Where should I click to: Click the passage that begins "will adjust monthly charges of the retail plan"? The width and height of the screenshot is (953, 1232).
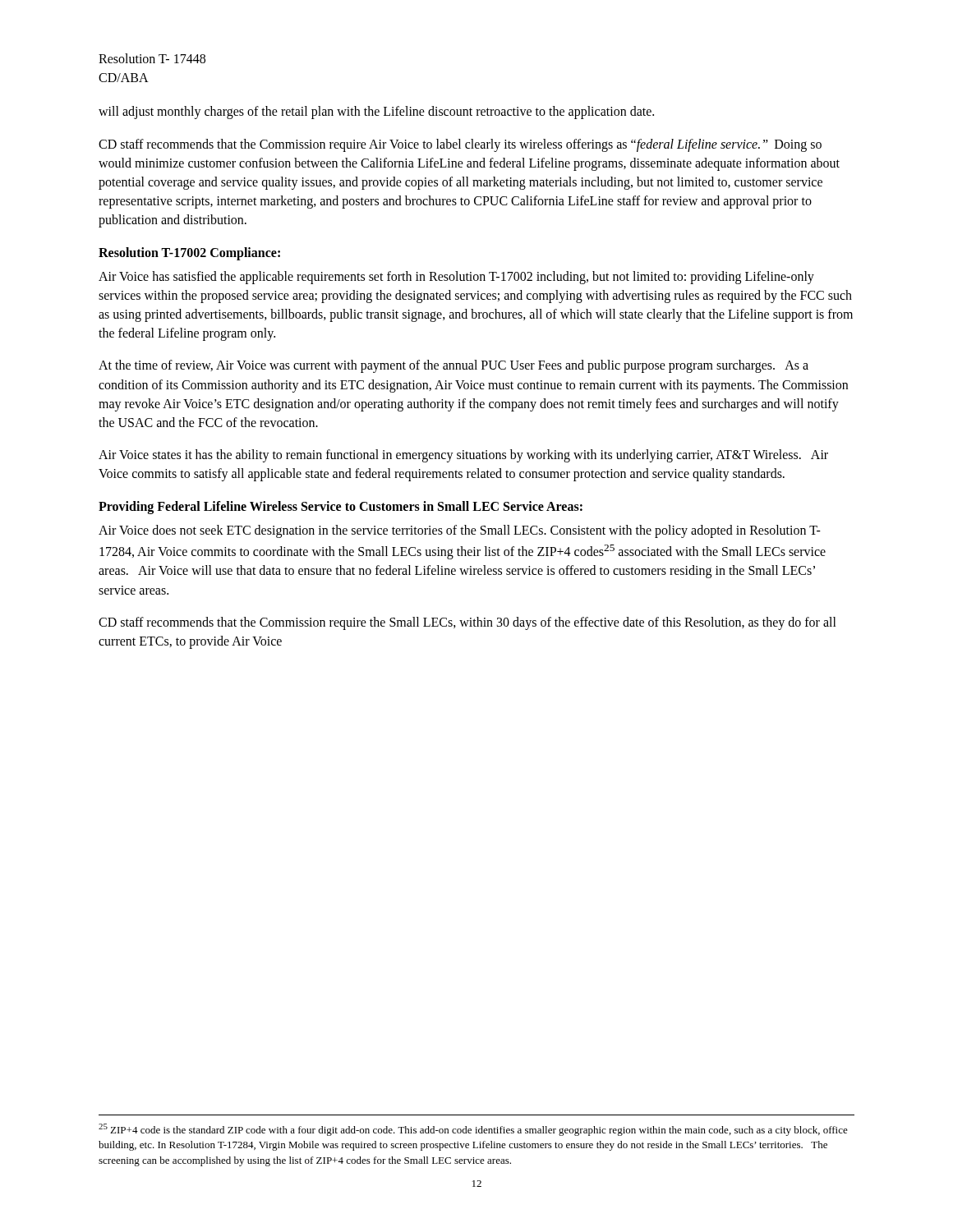[x=377, y=112]
